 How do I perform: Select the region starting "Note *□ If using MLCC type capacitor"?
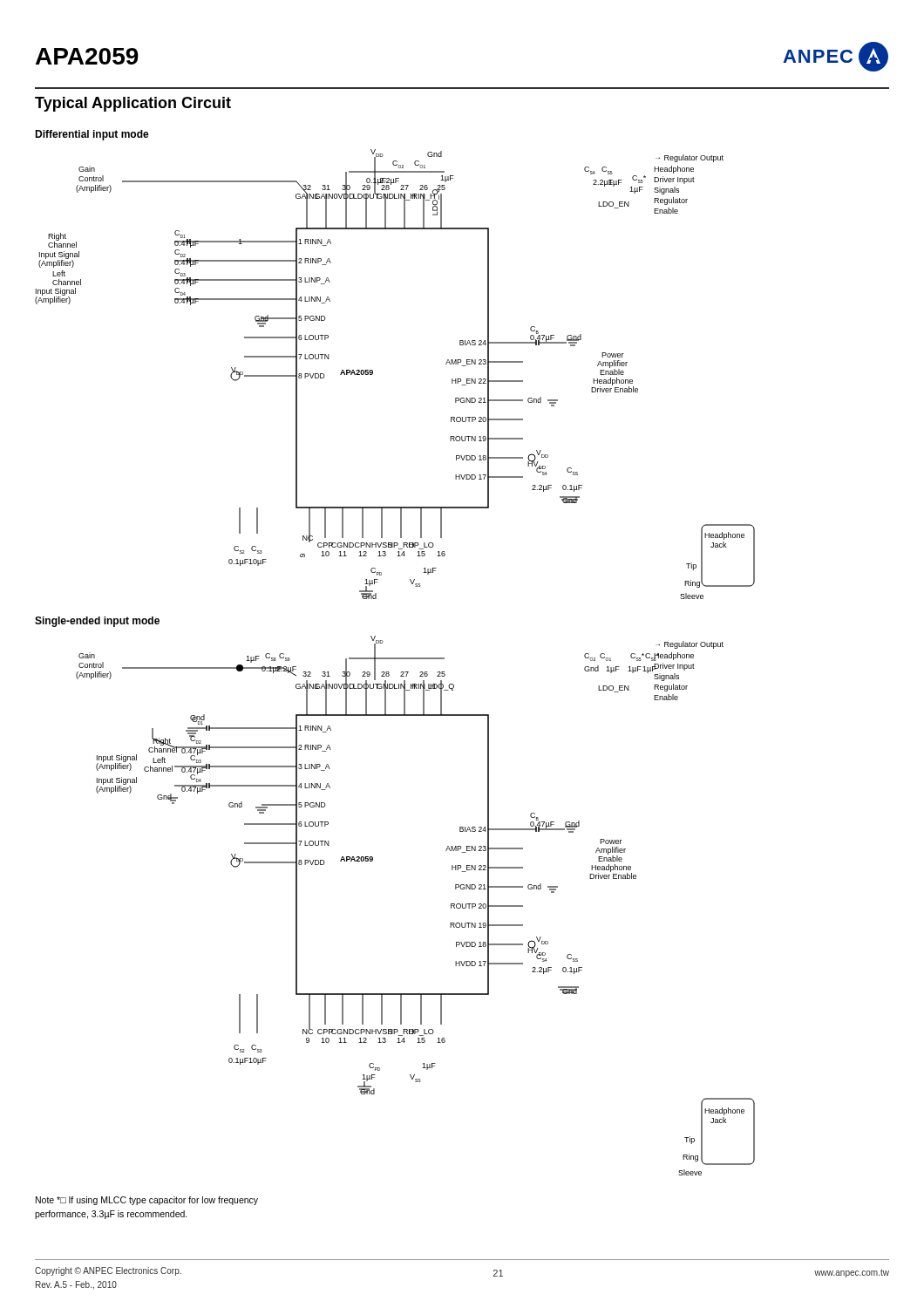coord(147,1207)
